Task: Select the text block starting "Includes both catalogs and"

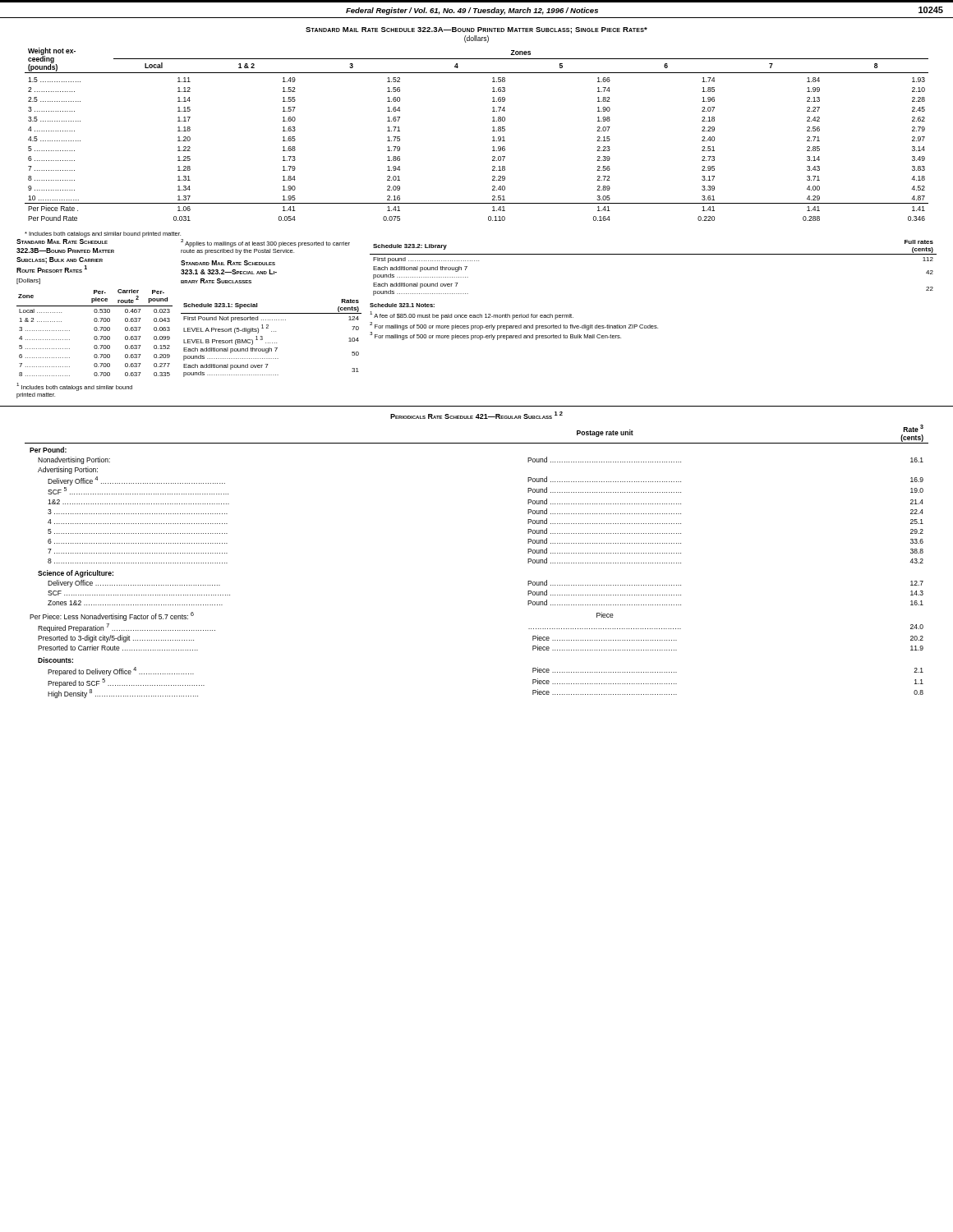Action: [103, 234]
